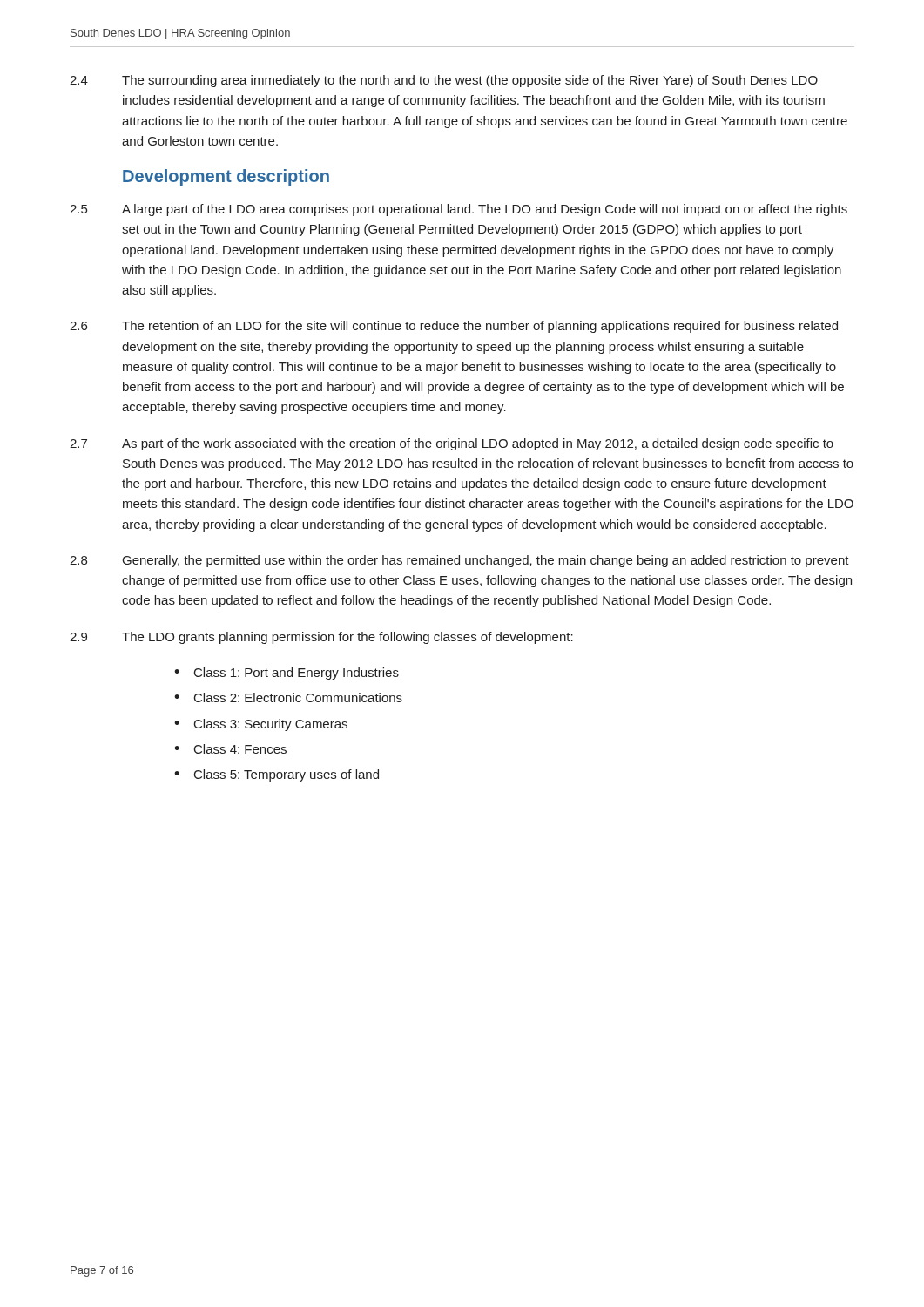This screenshot has width=924, height=1307.
Task: Navigate to the passage starting "• Class 1:"
Action: [x=286, y=672]
